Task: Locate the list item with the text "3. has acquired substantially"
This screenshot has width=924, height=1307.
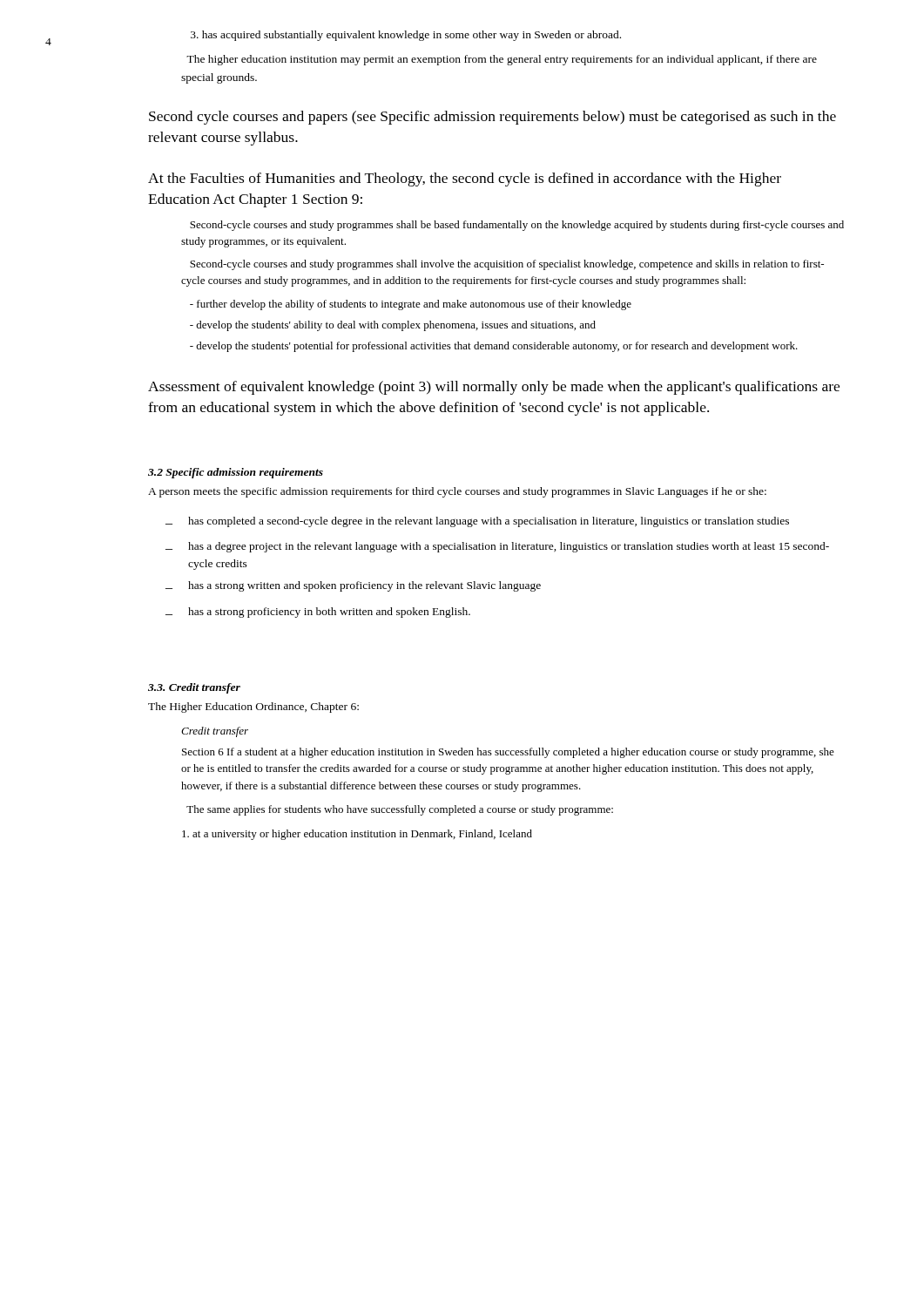Action: [402, 34]
